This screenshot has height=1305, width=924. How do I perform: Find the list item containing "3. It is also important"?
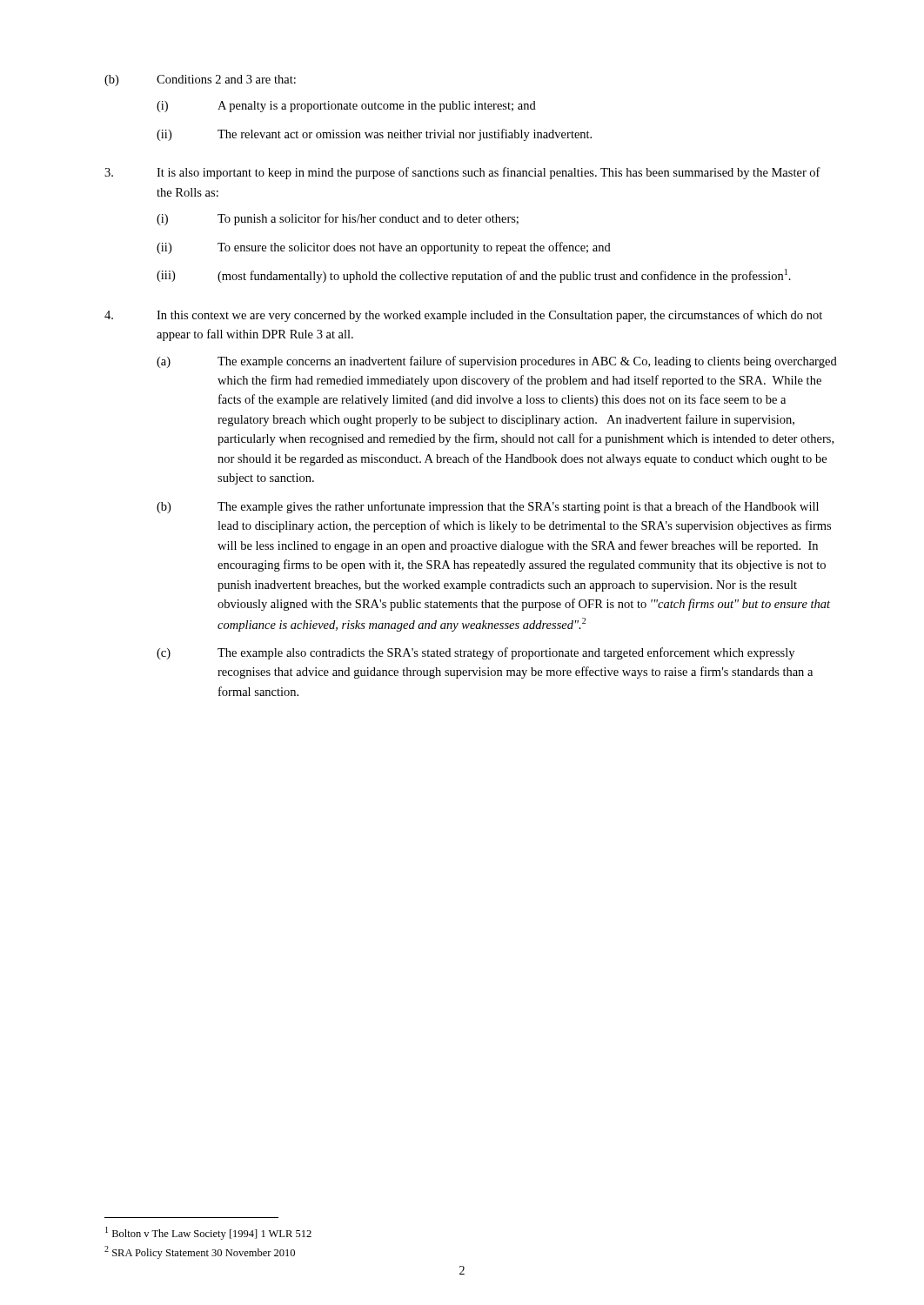click(471, 229)
